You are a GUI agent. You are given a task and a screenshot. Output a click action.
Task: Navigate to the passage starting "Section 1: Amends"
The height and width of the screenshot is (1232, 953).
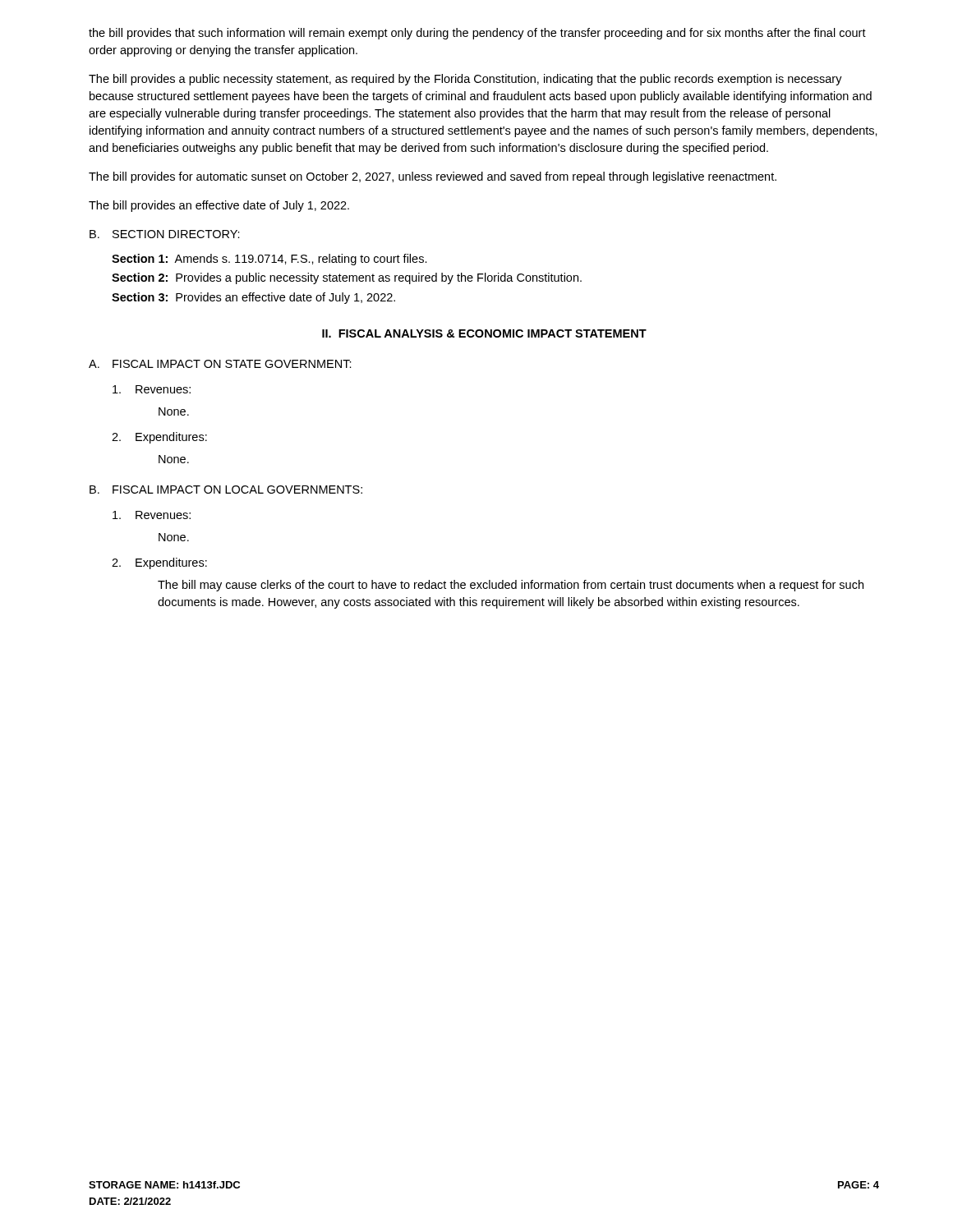[347, 278]
